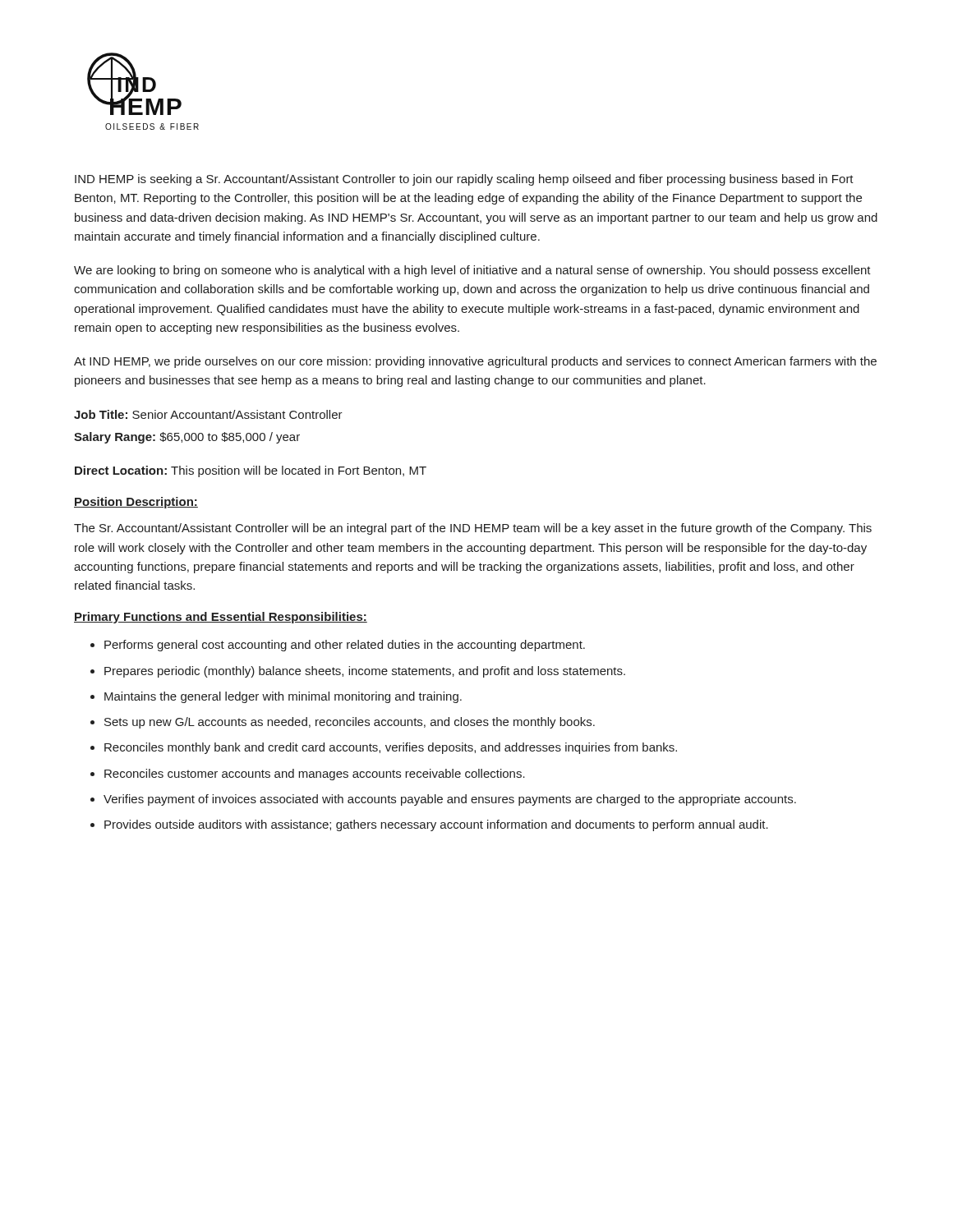Image resolution: width=953 pixels, height=1232 pixels.
Task: Locate the element starting "The Sr. Accountant/Assistant Controller will"
Action: 476,557
